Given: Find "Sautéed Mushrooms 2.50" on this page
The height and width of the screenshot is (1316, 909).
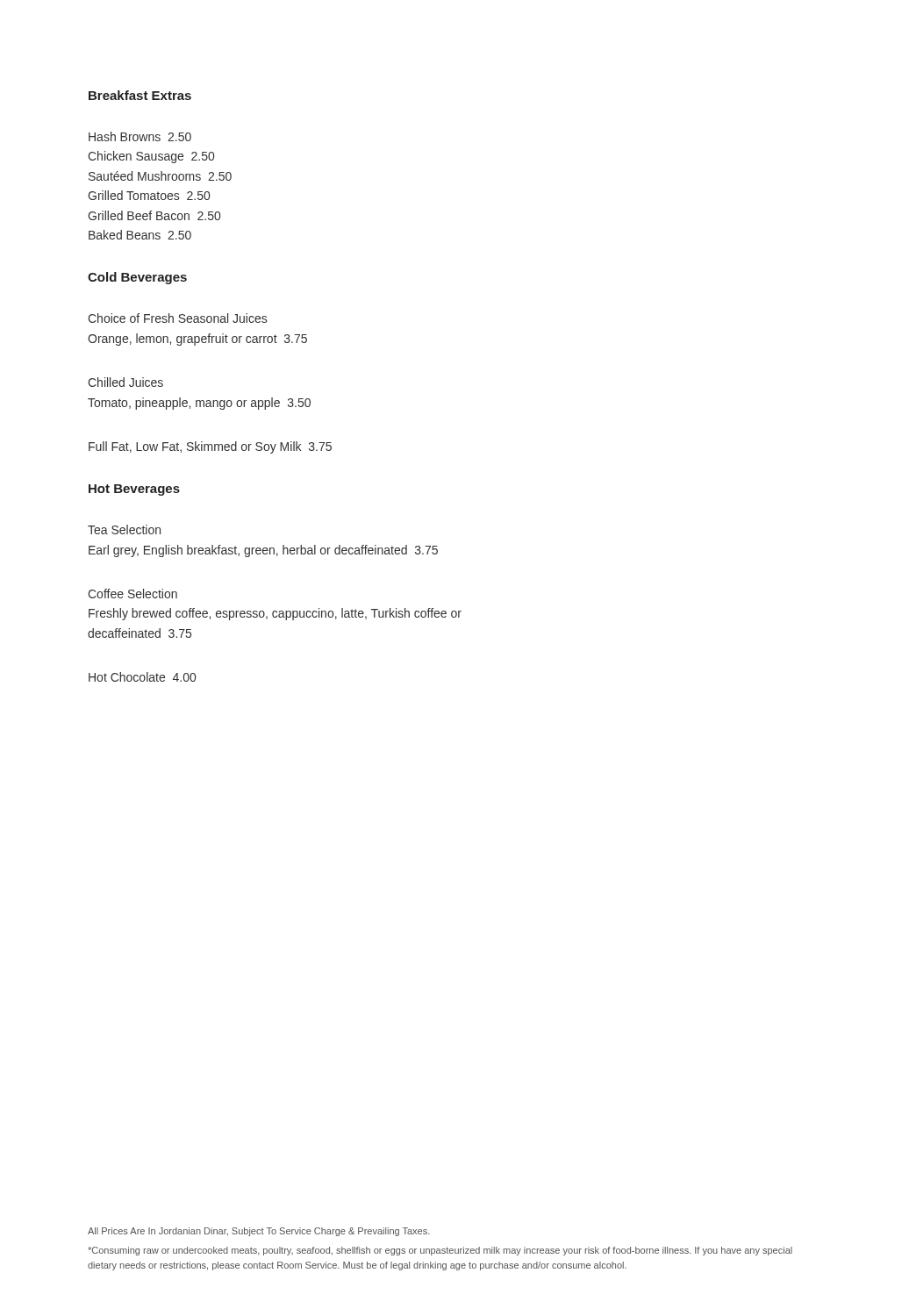Looking at the screenshot, I should click(160, 176).
